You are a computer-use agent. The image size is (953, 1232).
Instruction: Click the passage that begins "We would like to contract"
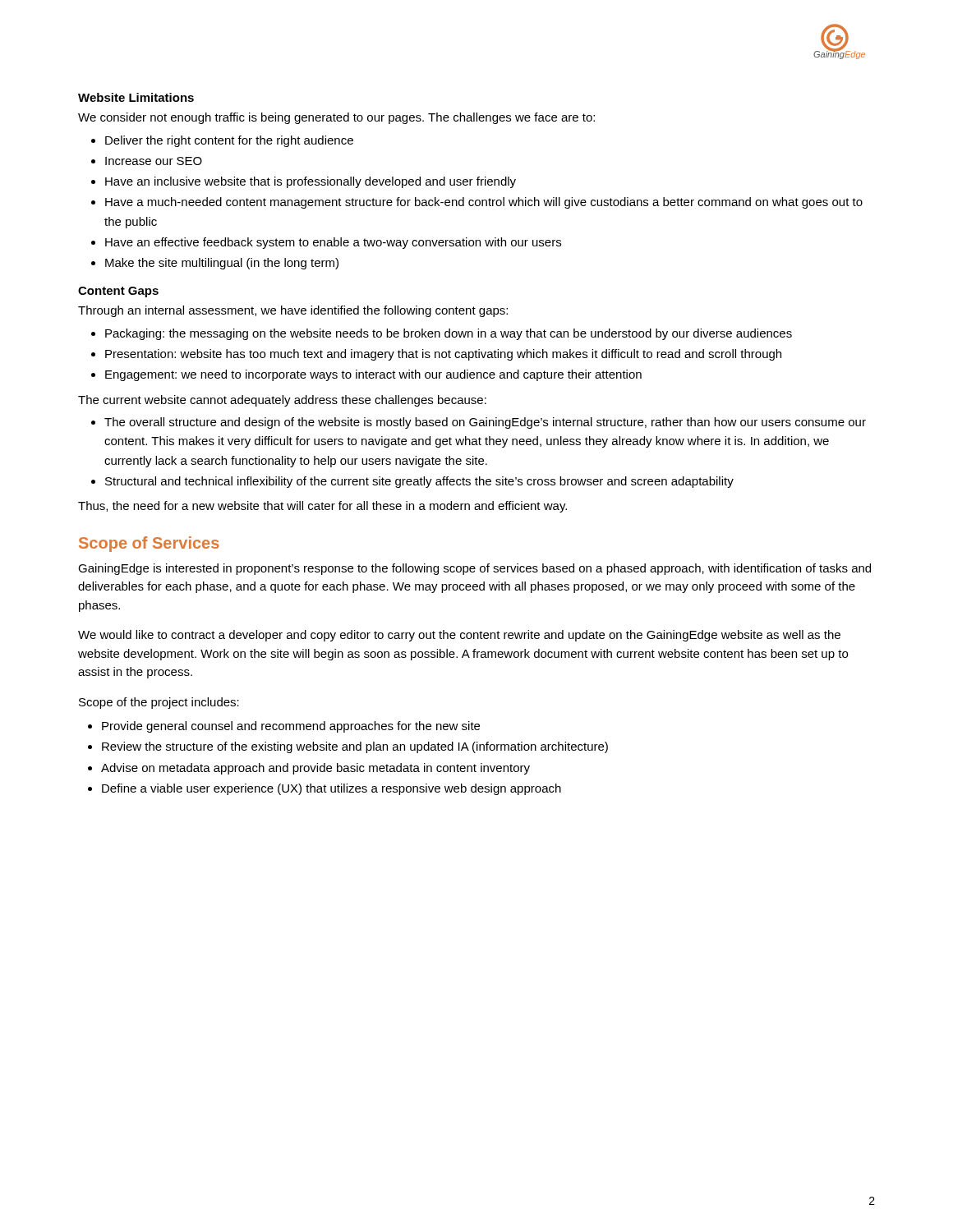(463, 653)
